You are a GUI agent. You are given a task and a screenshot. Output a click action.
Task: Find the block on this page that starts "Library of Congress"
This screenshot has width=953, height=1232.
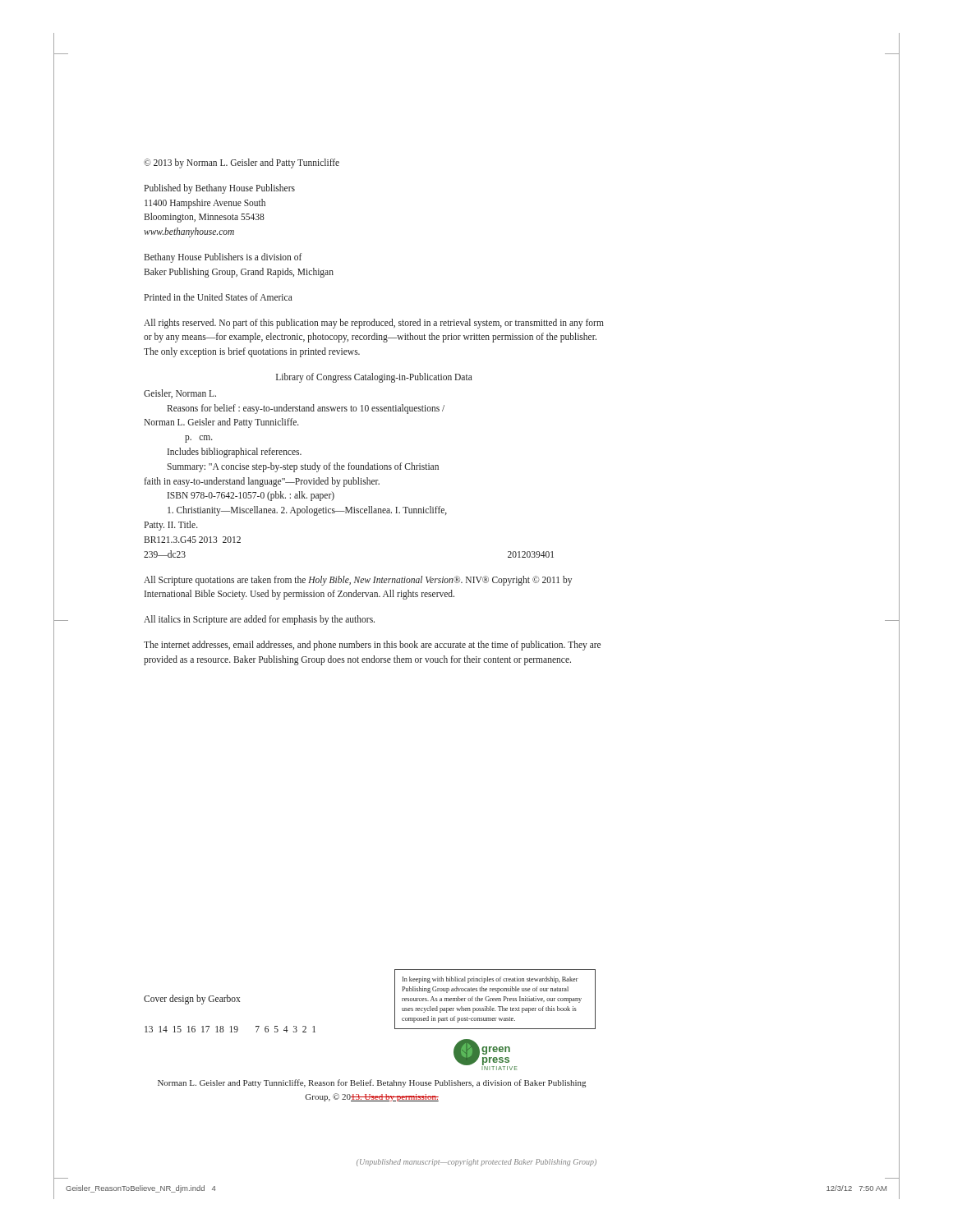[374, 466]
